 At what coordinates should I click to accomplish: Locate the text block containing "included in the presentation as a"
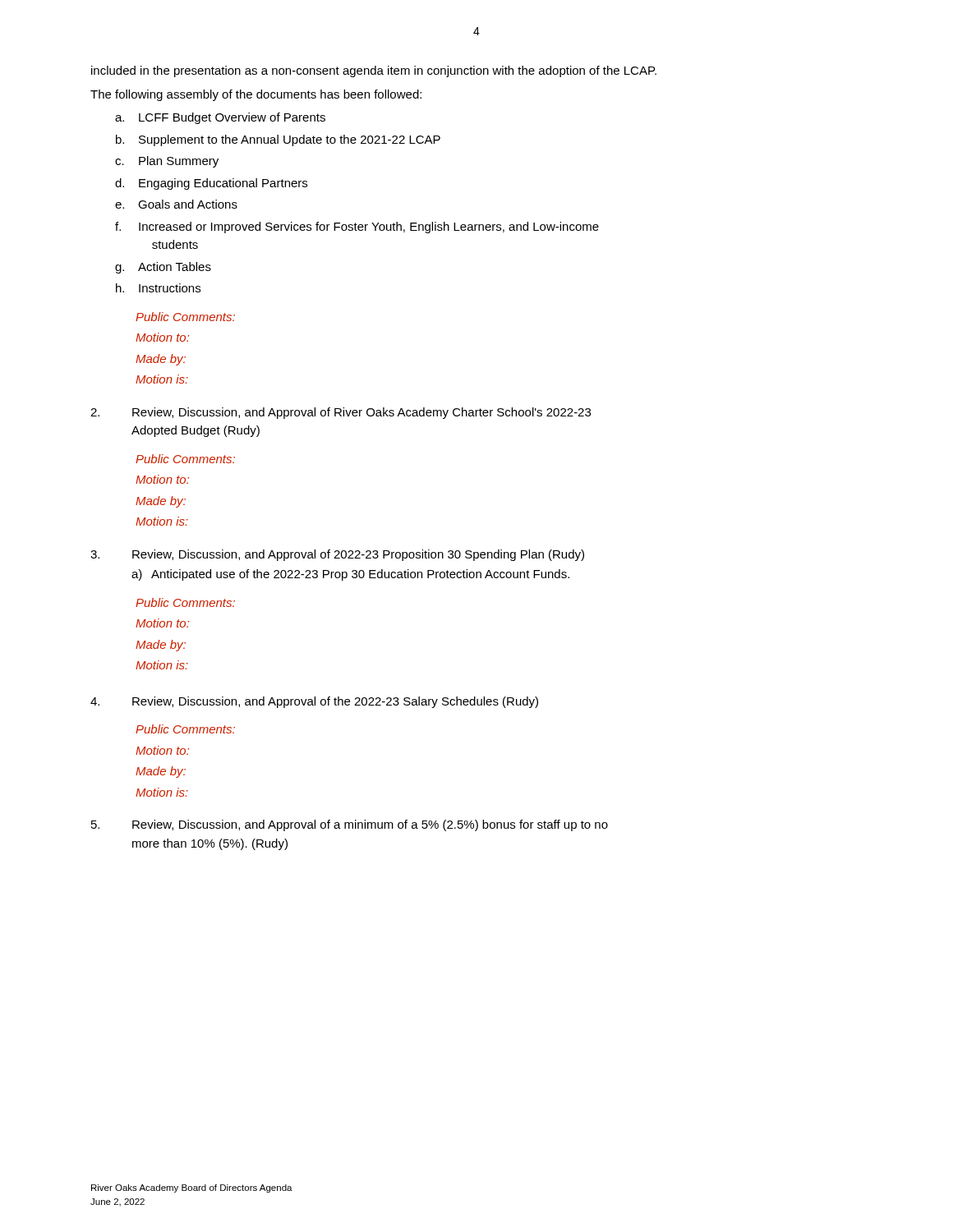tap(374, 70)
